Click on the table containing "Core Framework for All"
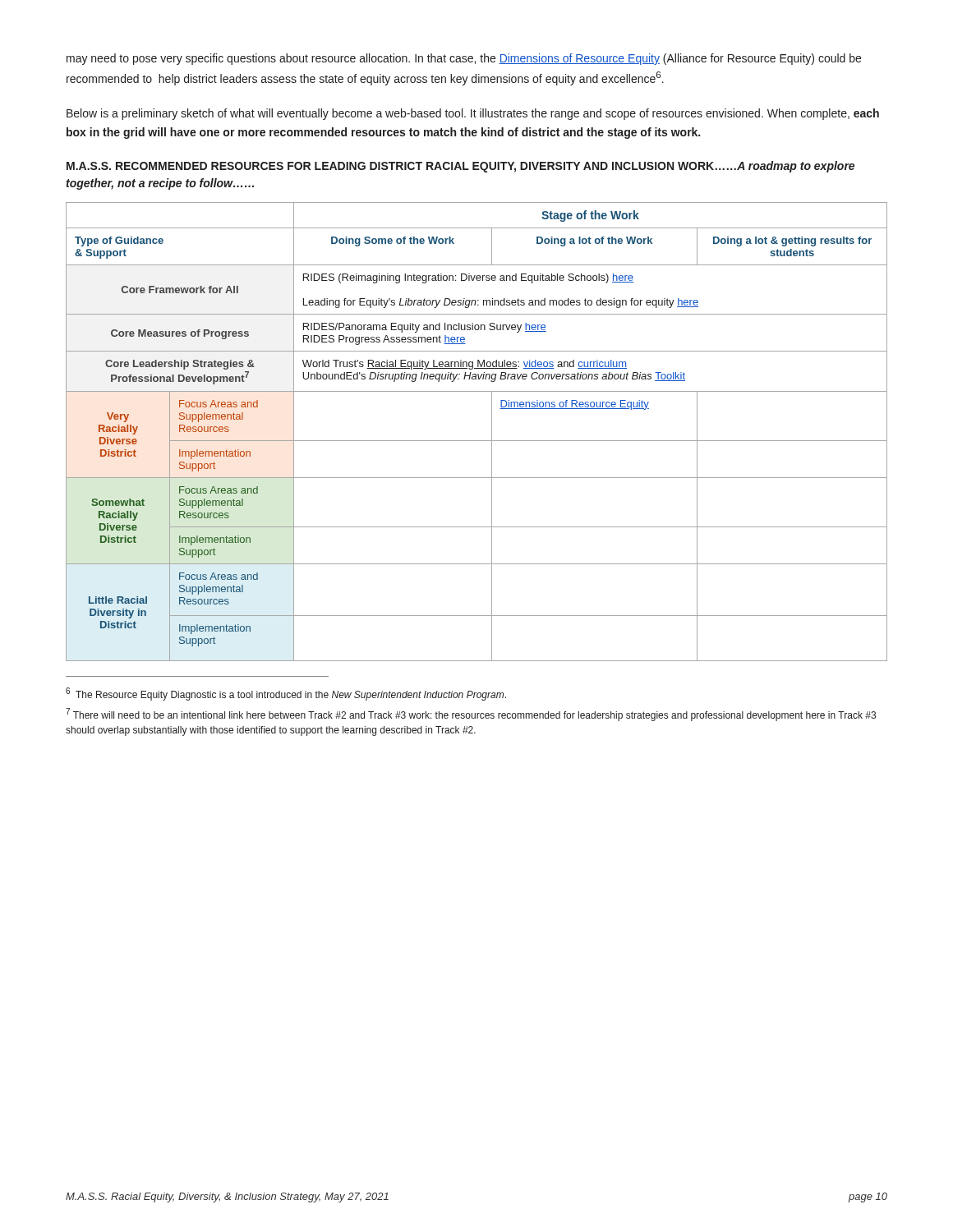953x1232 pixels. click(476, 432)
